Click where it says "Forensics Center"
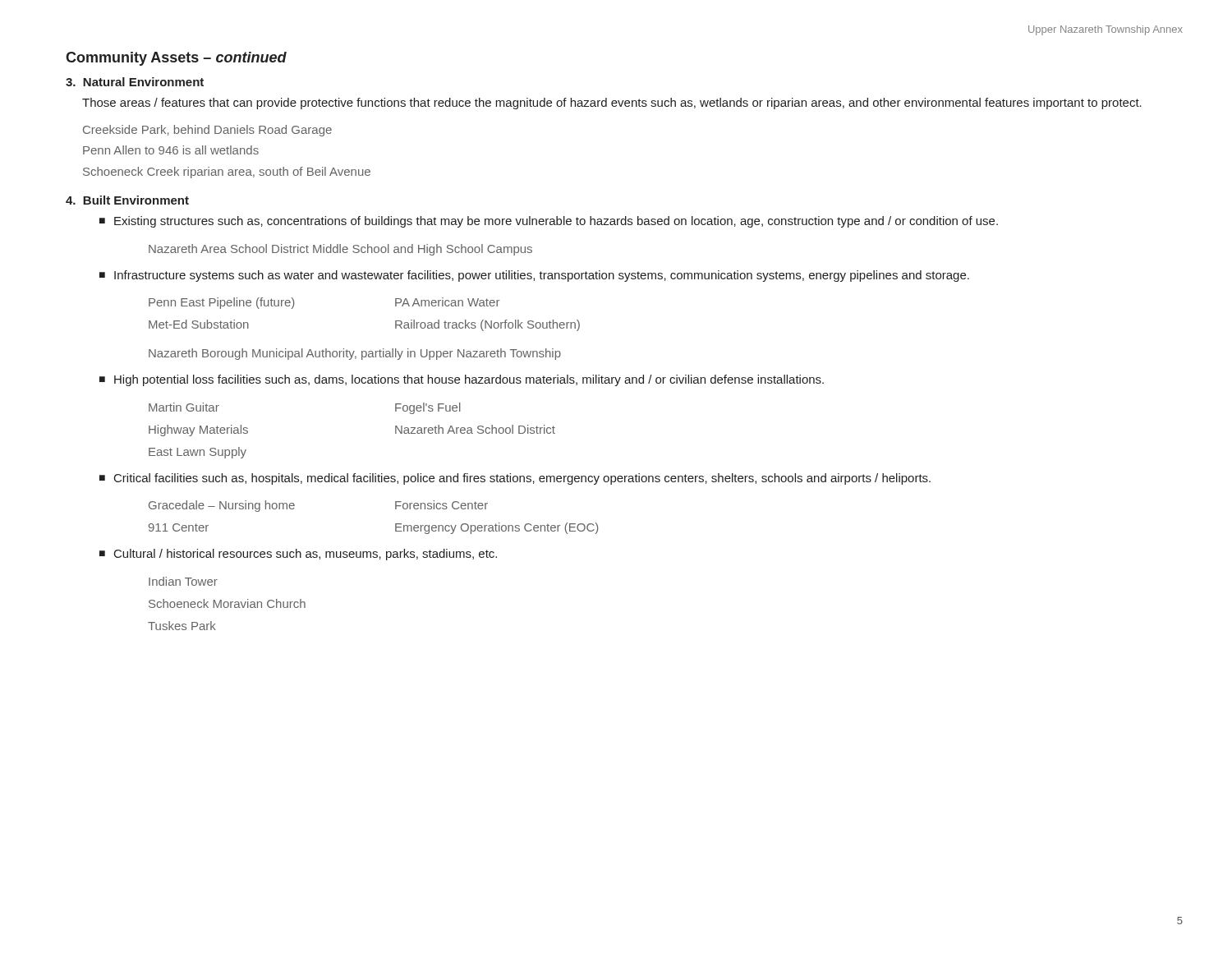 pos(441,505)
